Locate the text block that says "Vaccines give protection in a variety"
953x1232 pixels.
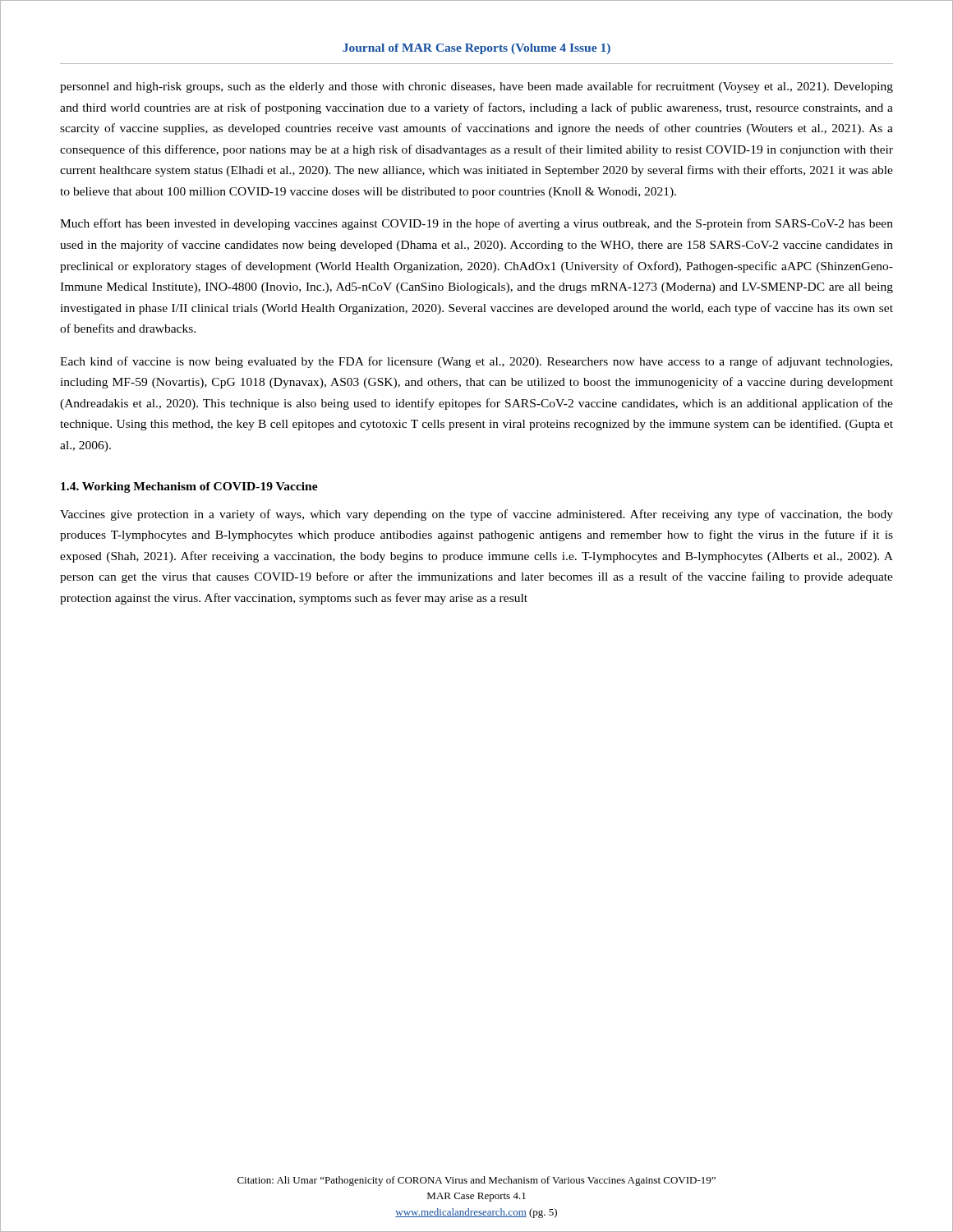(476, 555)
